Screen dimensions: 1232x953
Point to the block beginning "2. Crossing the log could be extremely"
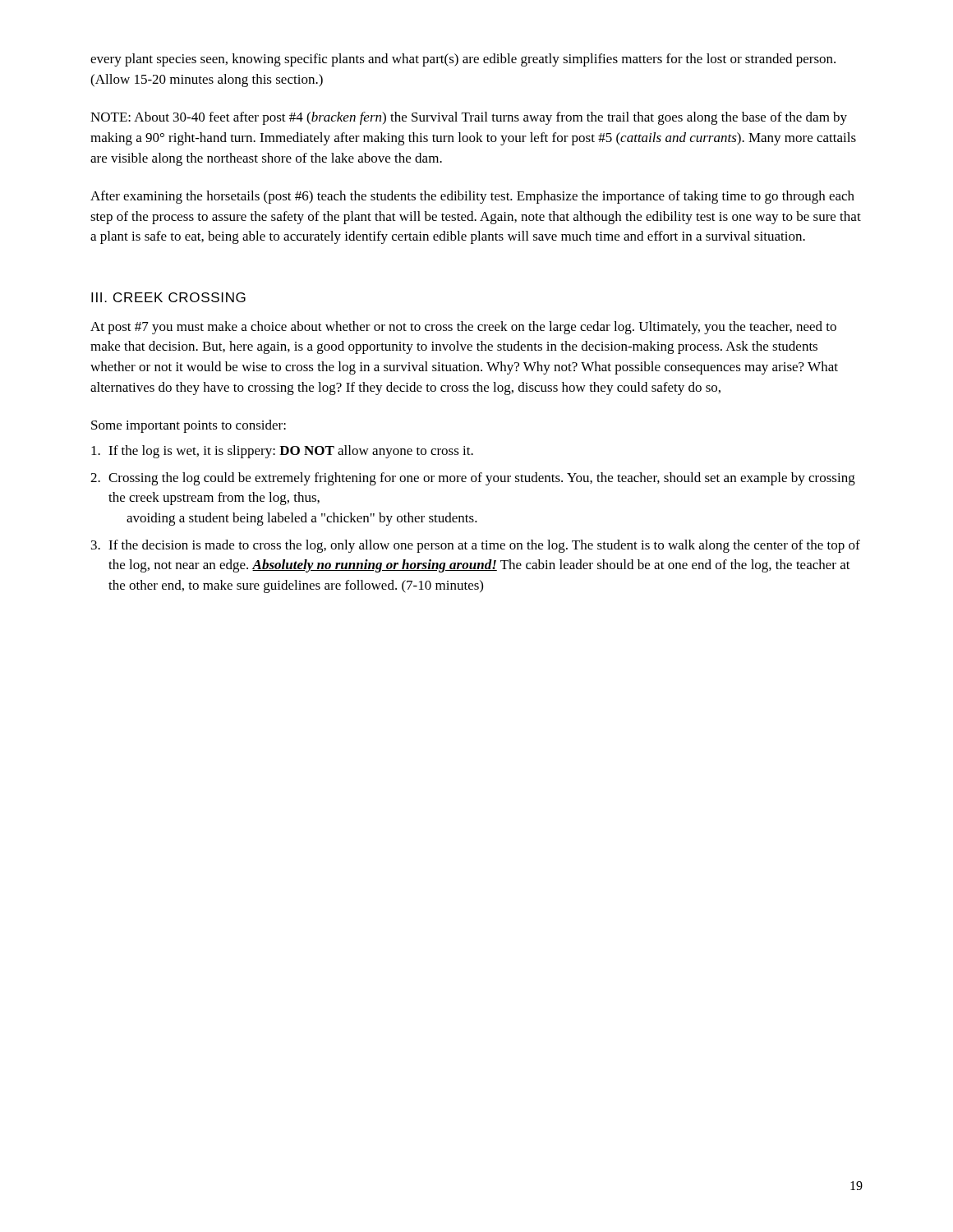pos(473,479)
